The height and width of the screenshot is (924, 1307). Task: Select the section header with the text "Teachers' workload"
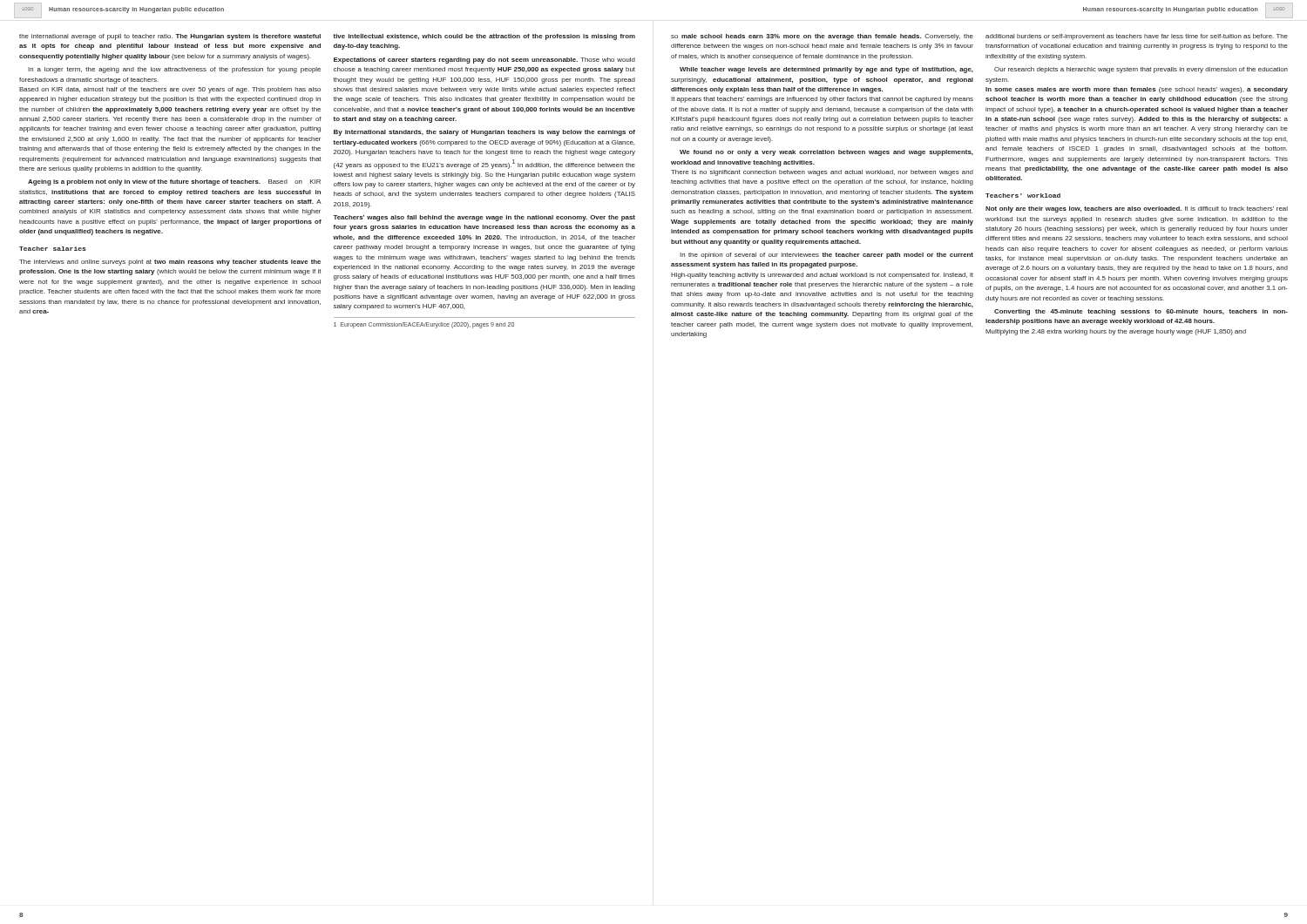[1023, 195]
